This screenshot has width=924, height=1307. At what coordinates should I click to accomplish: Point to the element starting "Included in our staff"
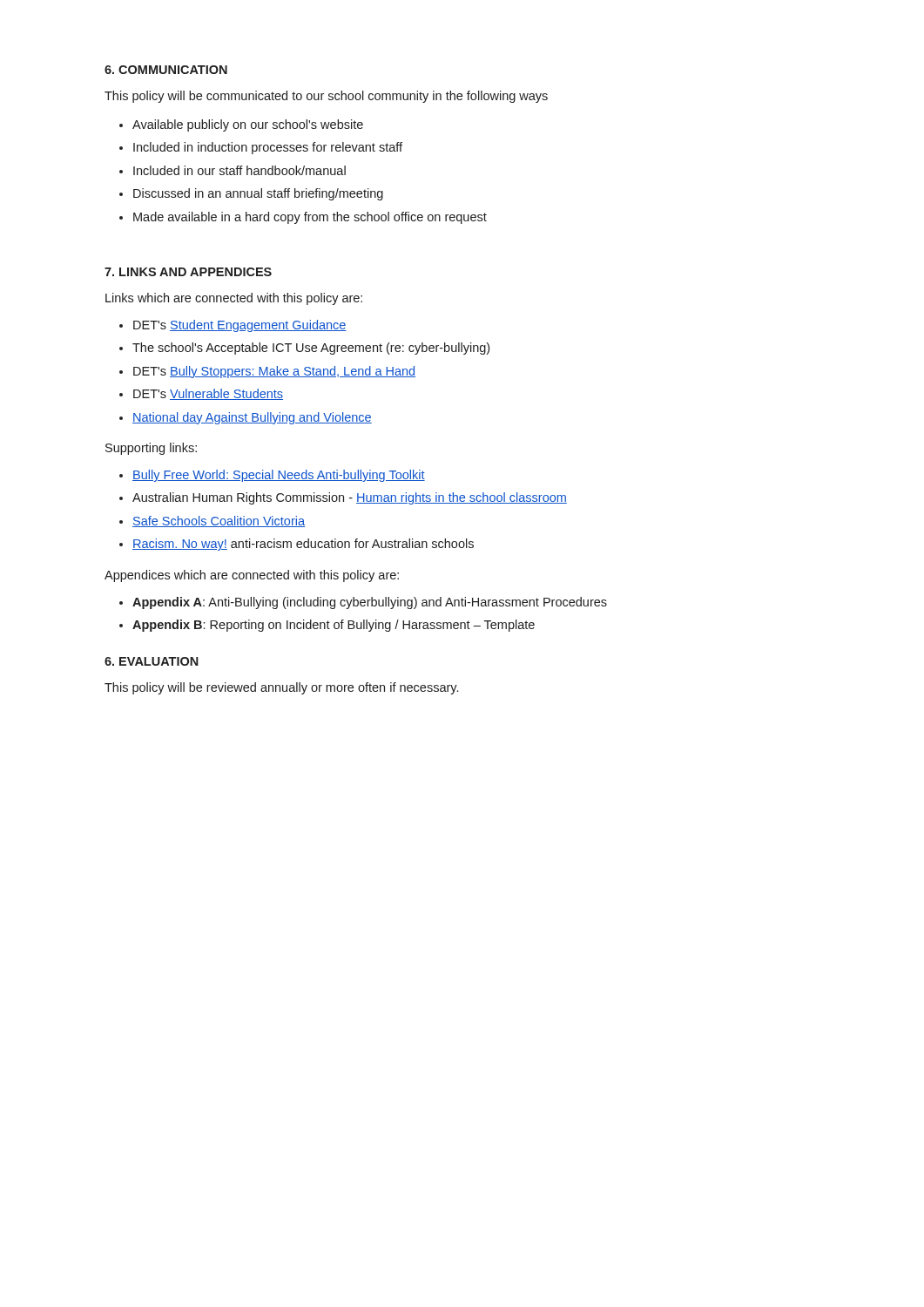pyautogui.click(x=233, y=170)
